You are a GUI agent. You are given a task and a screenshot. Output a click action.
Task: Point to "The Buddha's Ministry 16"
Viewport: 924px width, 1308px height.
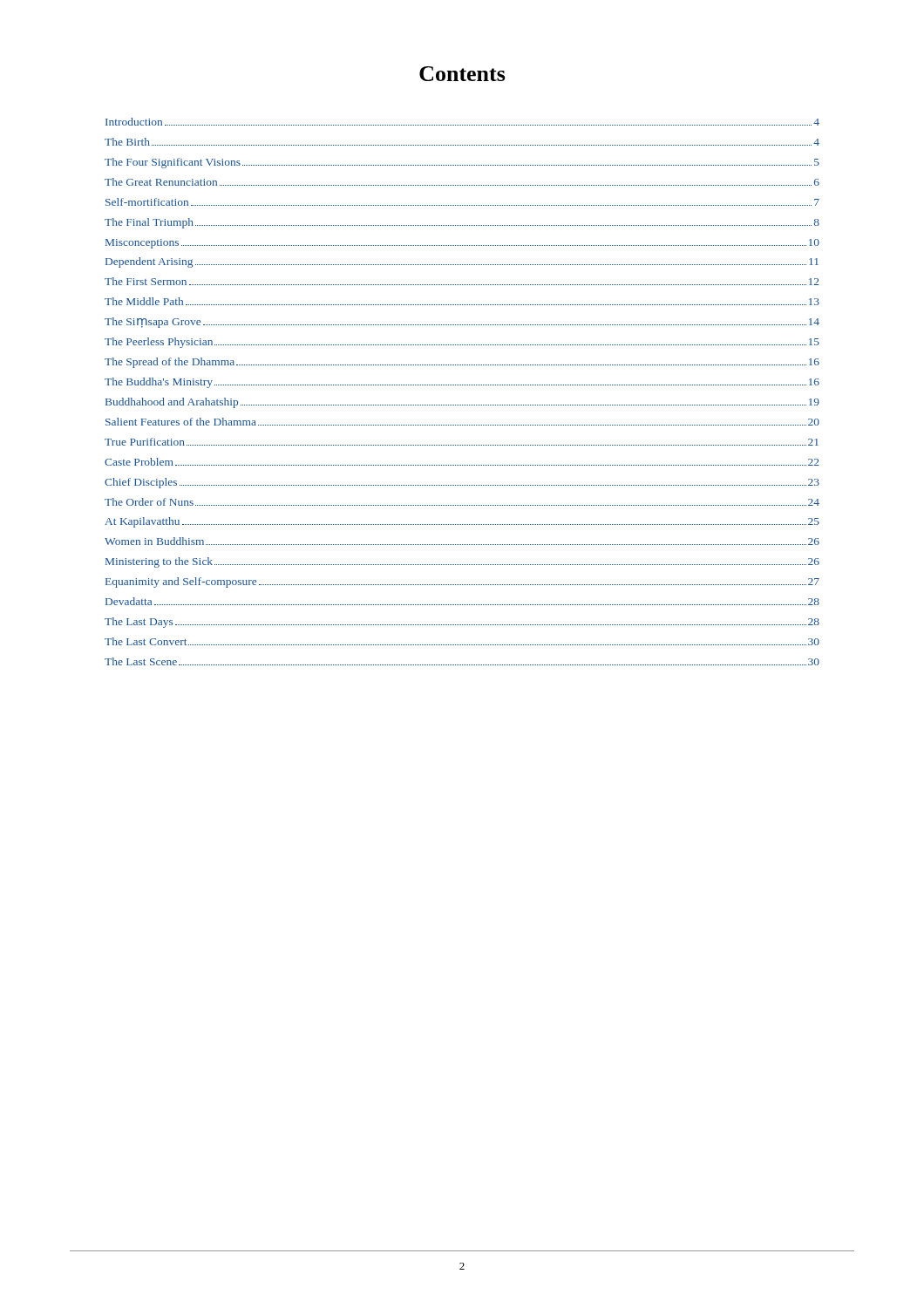462,382
